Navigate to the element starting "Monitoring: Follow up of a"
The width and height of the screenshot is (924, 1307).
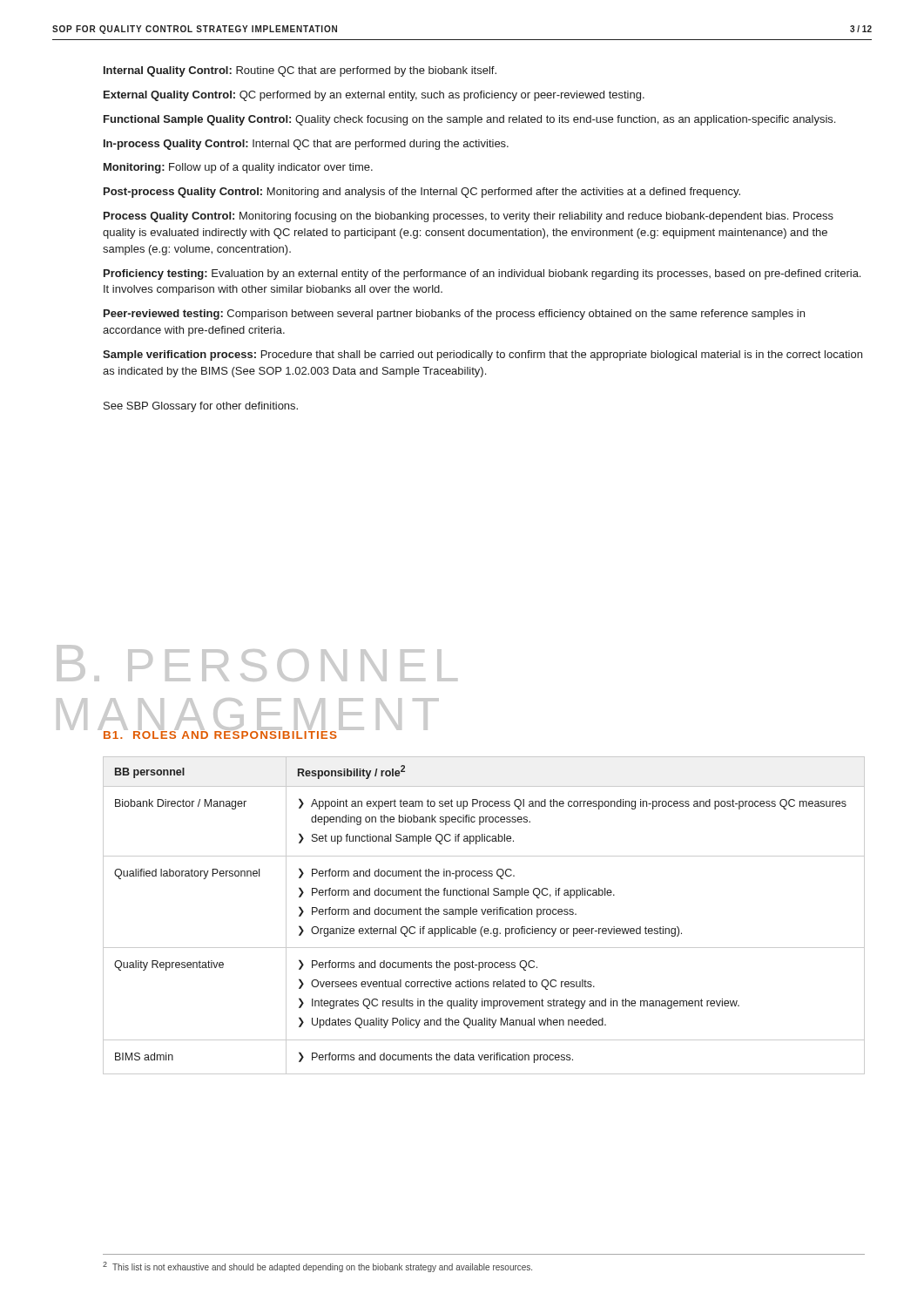coord(238,167)
